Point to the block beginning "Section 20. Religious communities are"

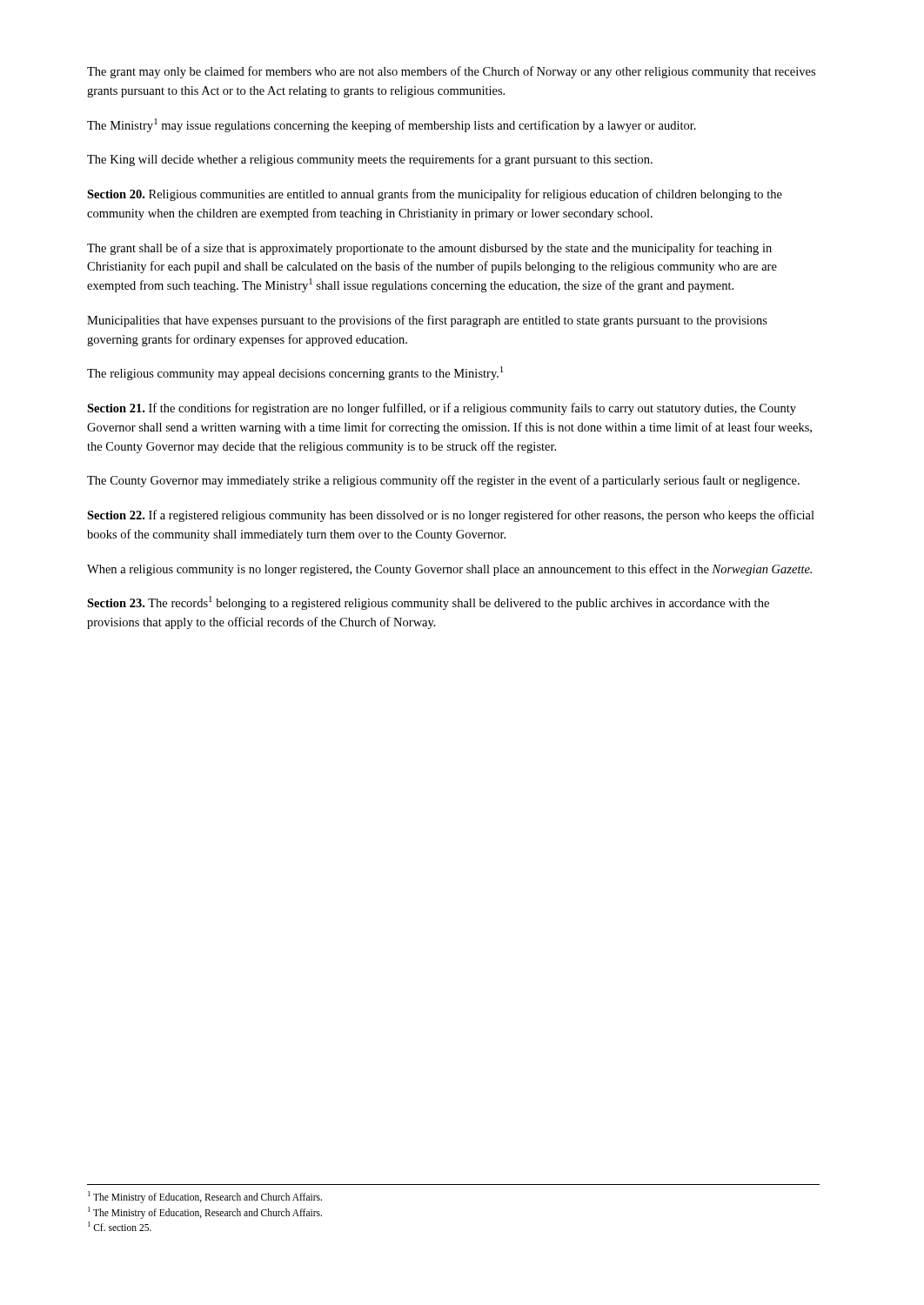(x=435, y=203)
